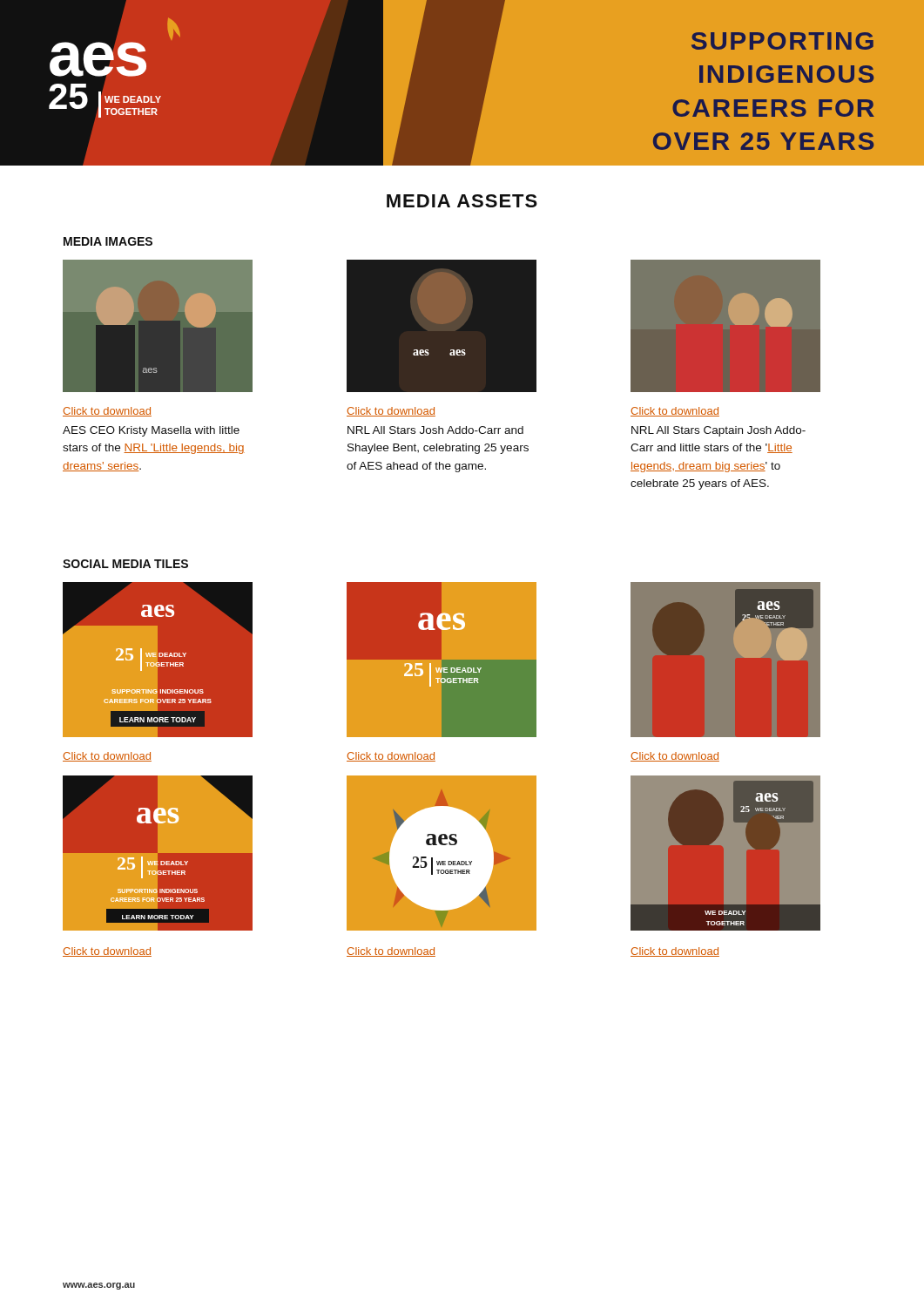Click on the text starting "AES CEO Kristy"
The width and height of the screenshot is (924, 1307).
(153, 448)
